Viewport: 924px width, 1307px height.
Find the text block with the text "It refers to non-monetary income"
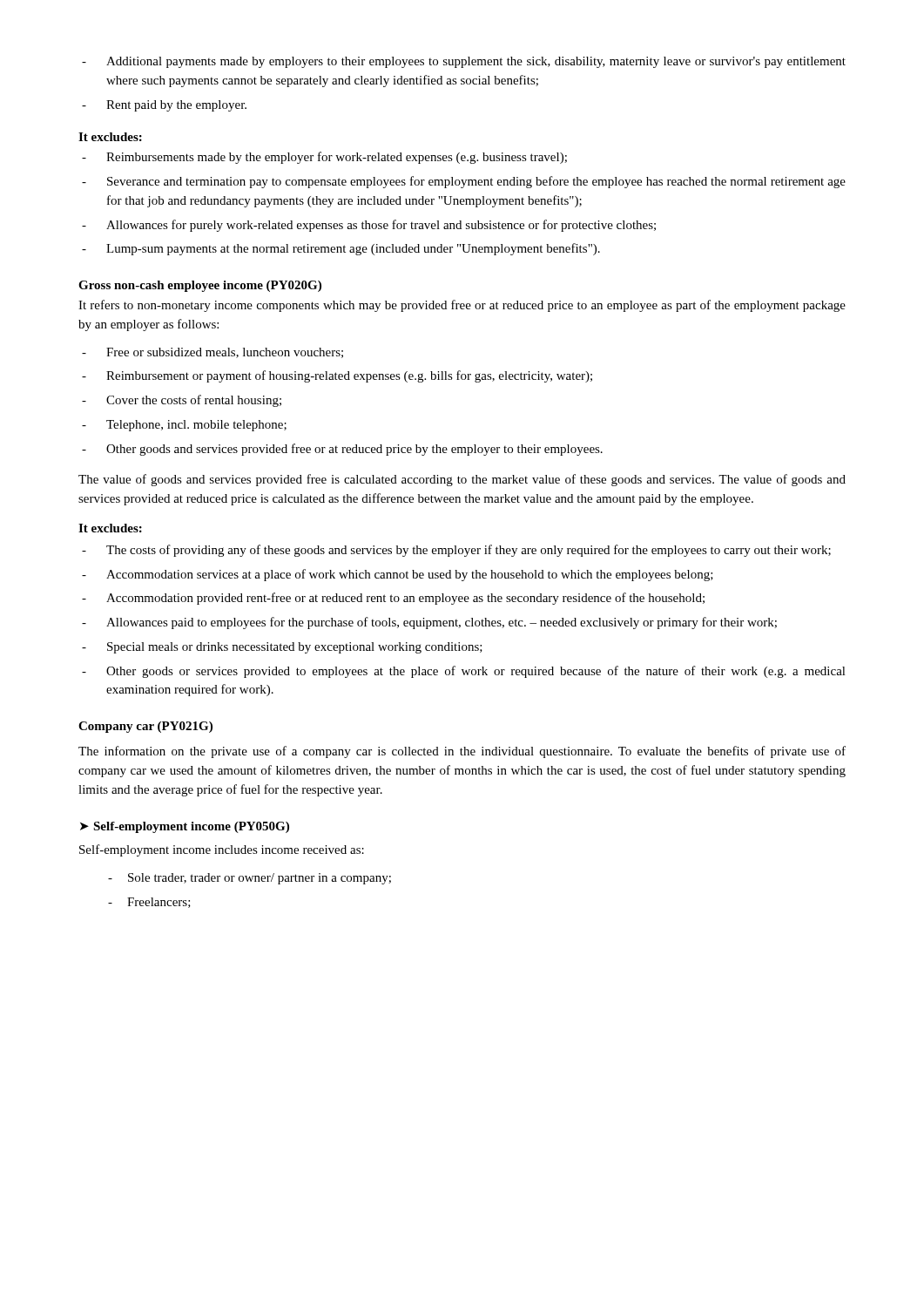pos(462,314)
